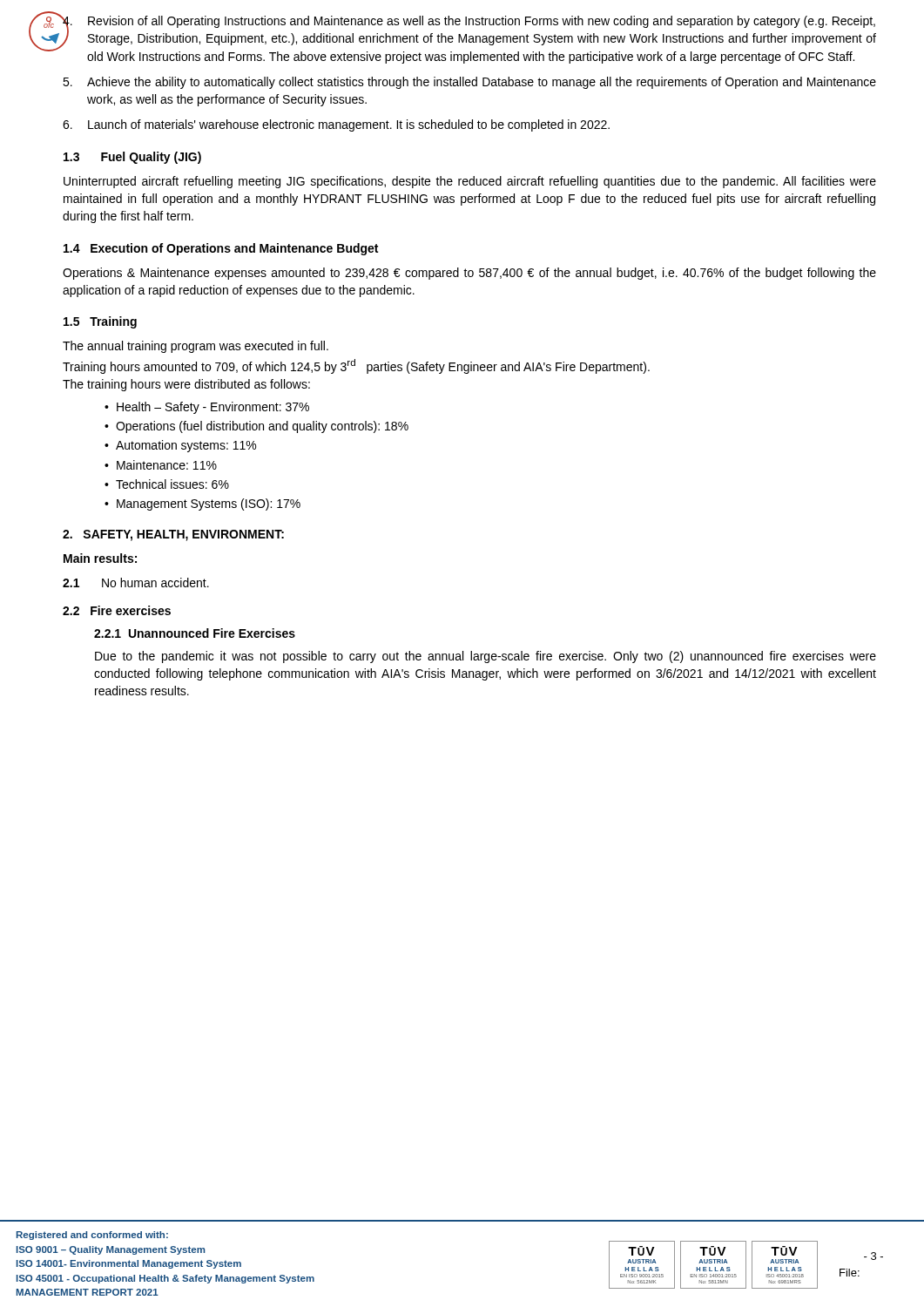Locate the section header with the text "2.2.1 Unannounced Fire Exercises"
The image size is (924, 1307).
pos(195,633)
